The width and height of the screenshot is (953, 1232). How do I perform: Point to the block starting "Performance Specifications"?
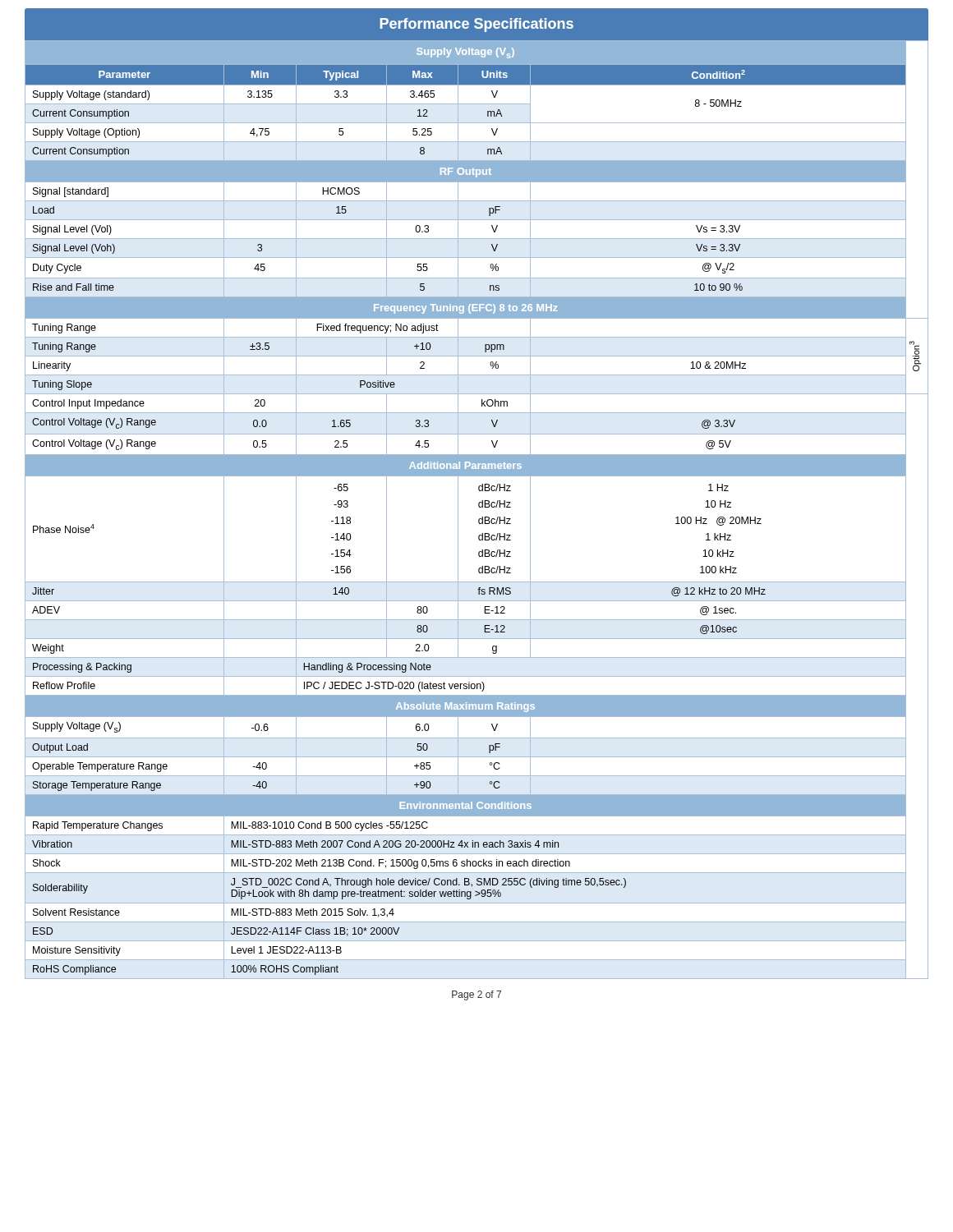click(x=476, y=24)
